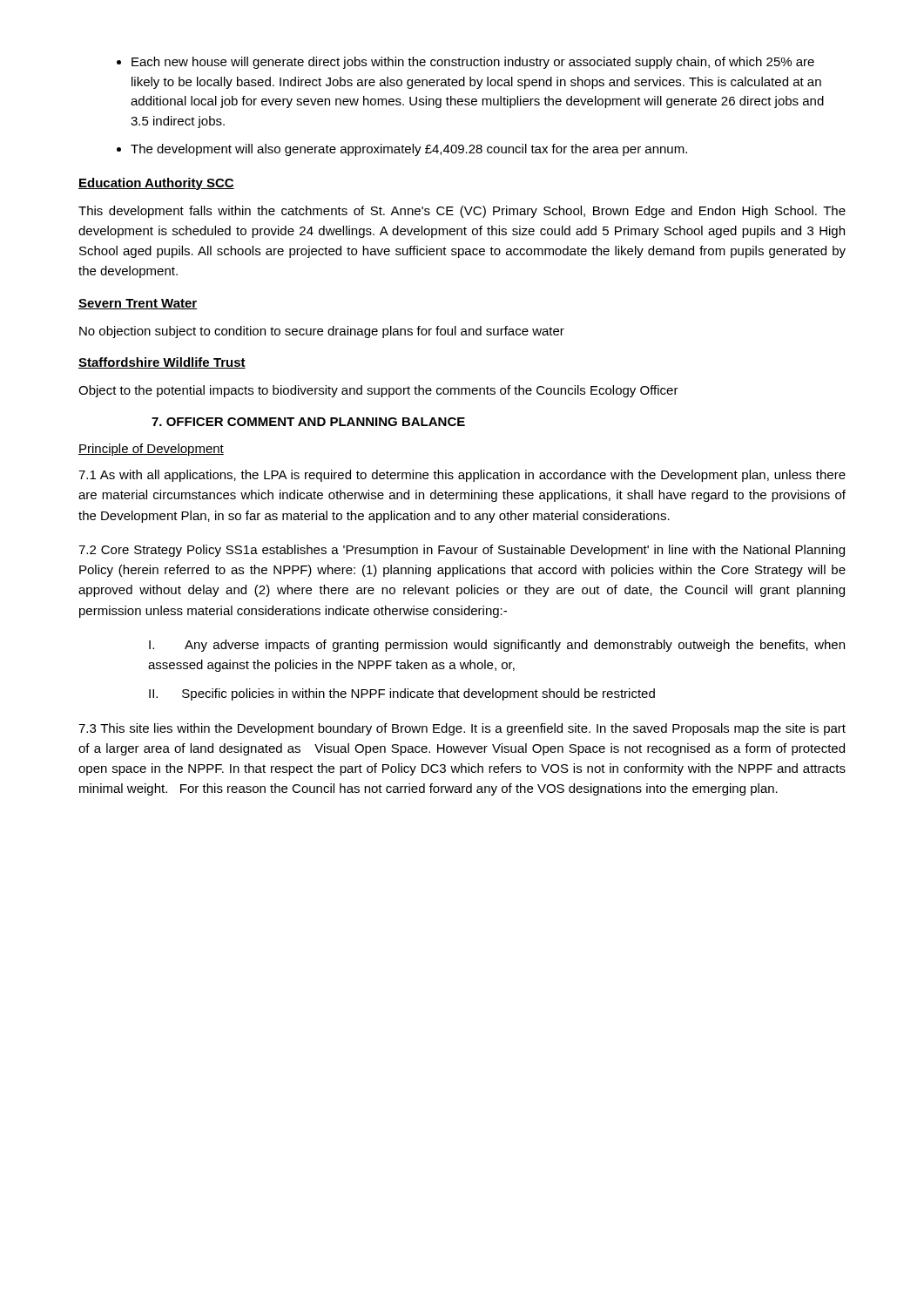Select the region starting "The development will"
The image size is (924, 1307).
[488, 149]
